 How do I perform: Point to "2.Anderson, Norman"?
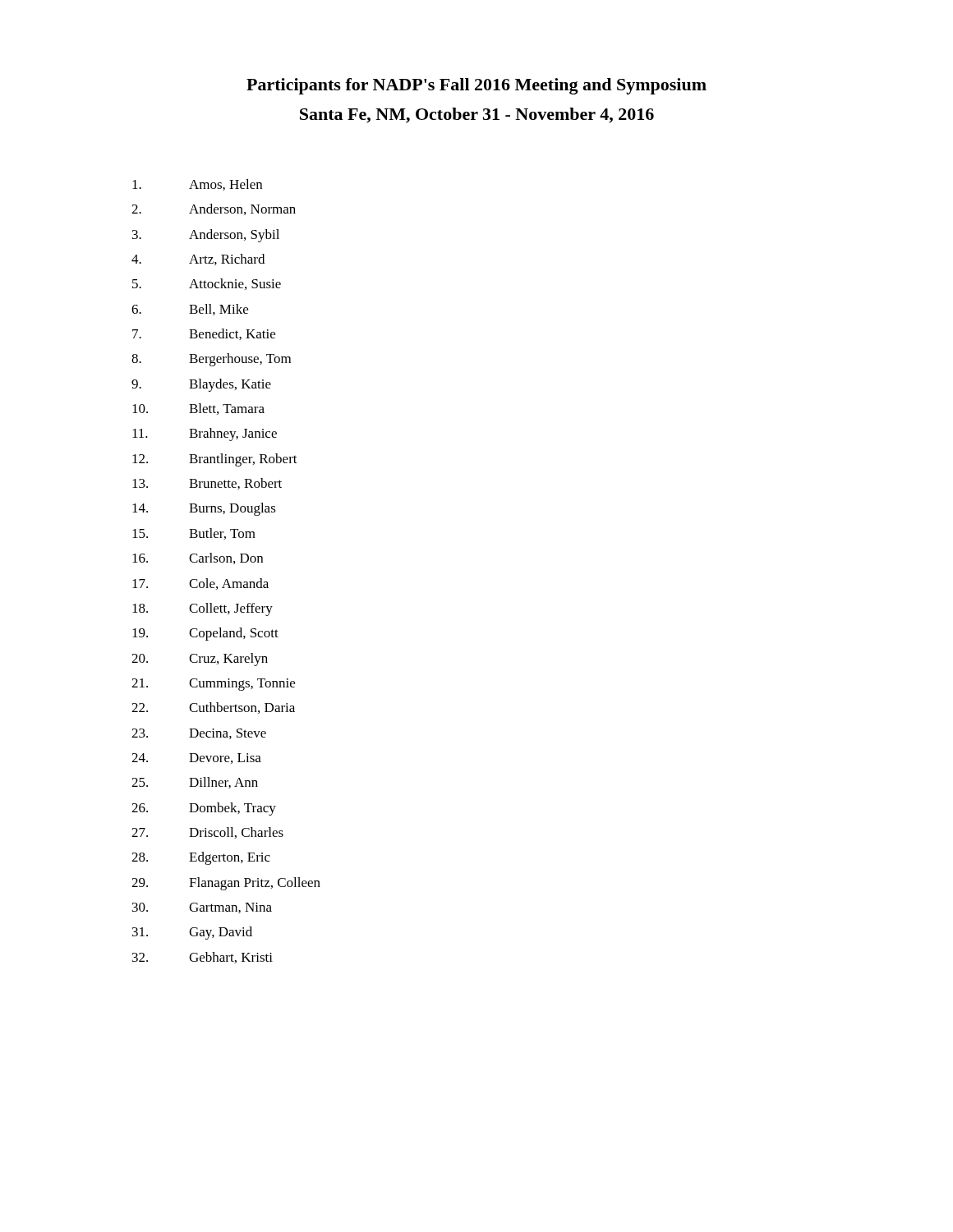(x=214, y=209)
